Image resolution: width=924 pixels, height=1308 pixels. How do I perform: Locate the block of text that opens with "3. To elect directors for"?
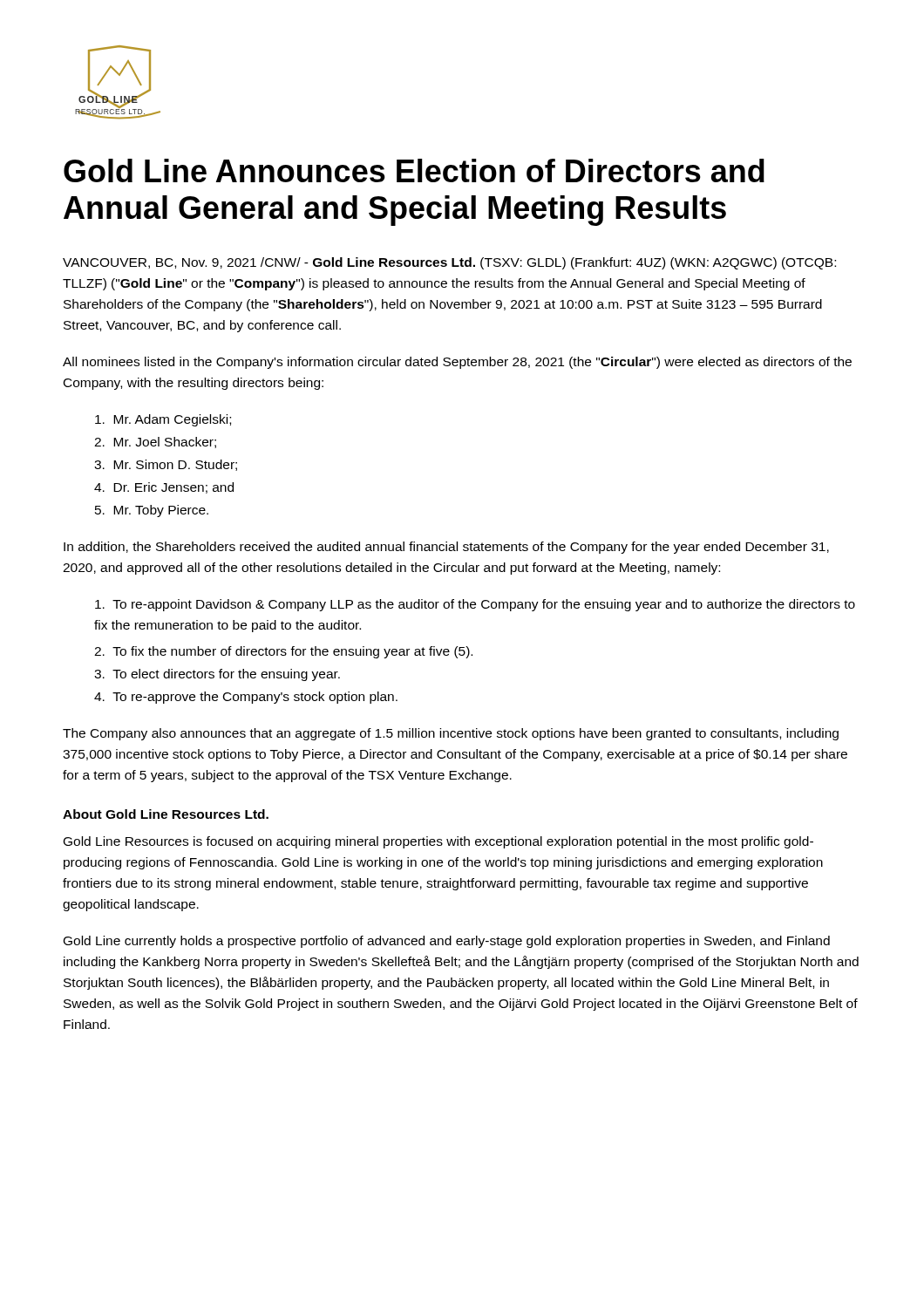218,674
